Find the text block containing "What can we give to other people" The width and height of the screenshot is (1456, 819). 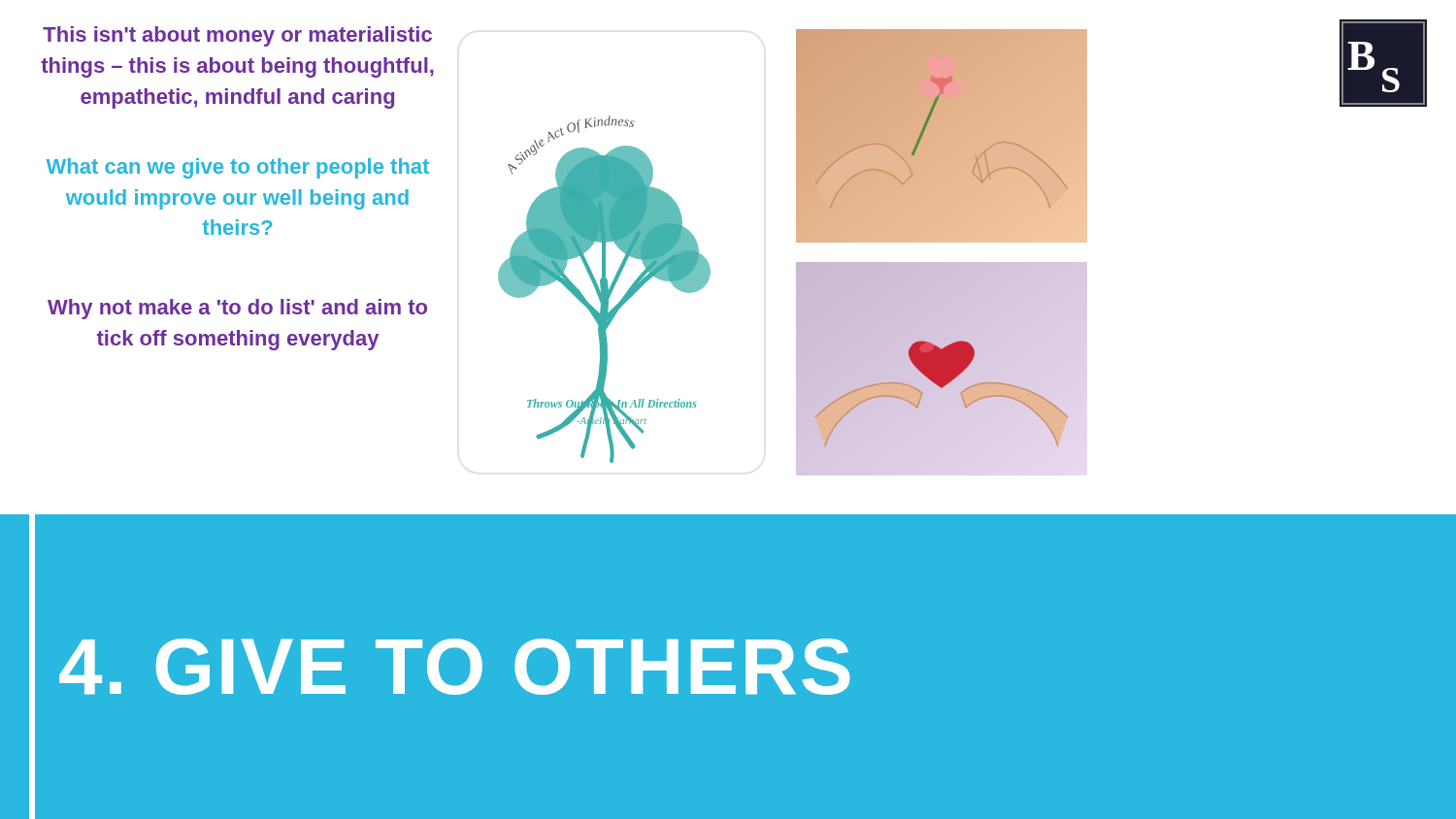tap(238, 197)
